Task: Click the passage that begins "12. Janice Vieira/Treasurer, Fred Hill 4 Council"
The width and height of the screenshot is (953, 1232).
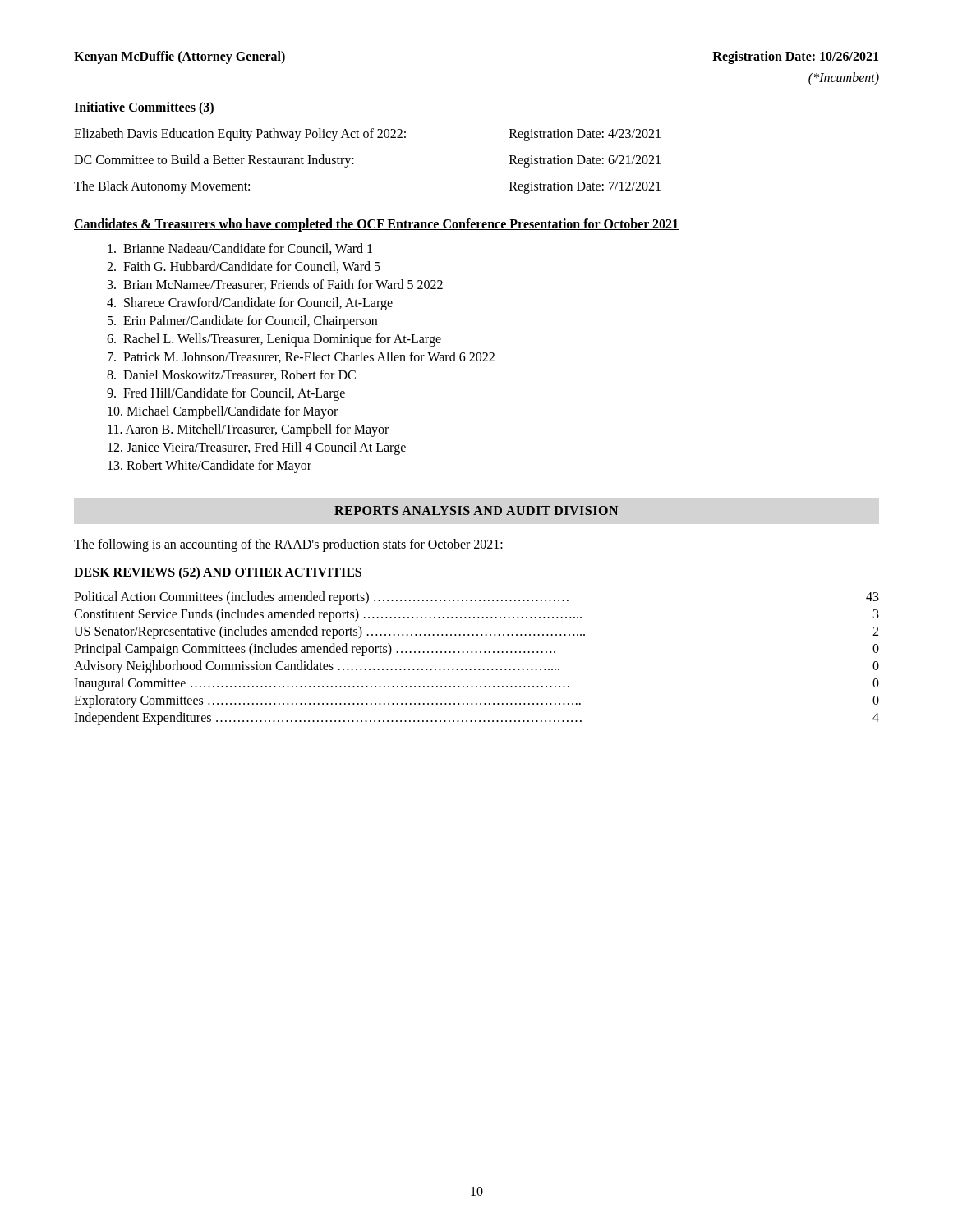Action: click(256, 447)
